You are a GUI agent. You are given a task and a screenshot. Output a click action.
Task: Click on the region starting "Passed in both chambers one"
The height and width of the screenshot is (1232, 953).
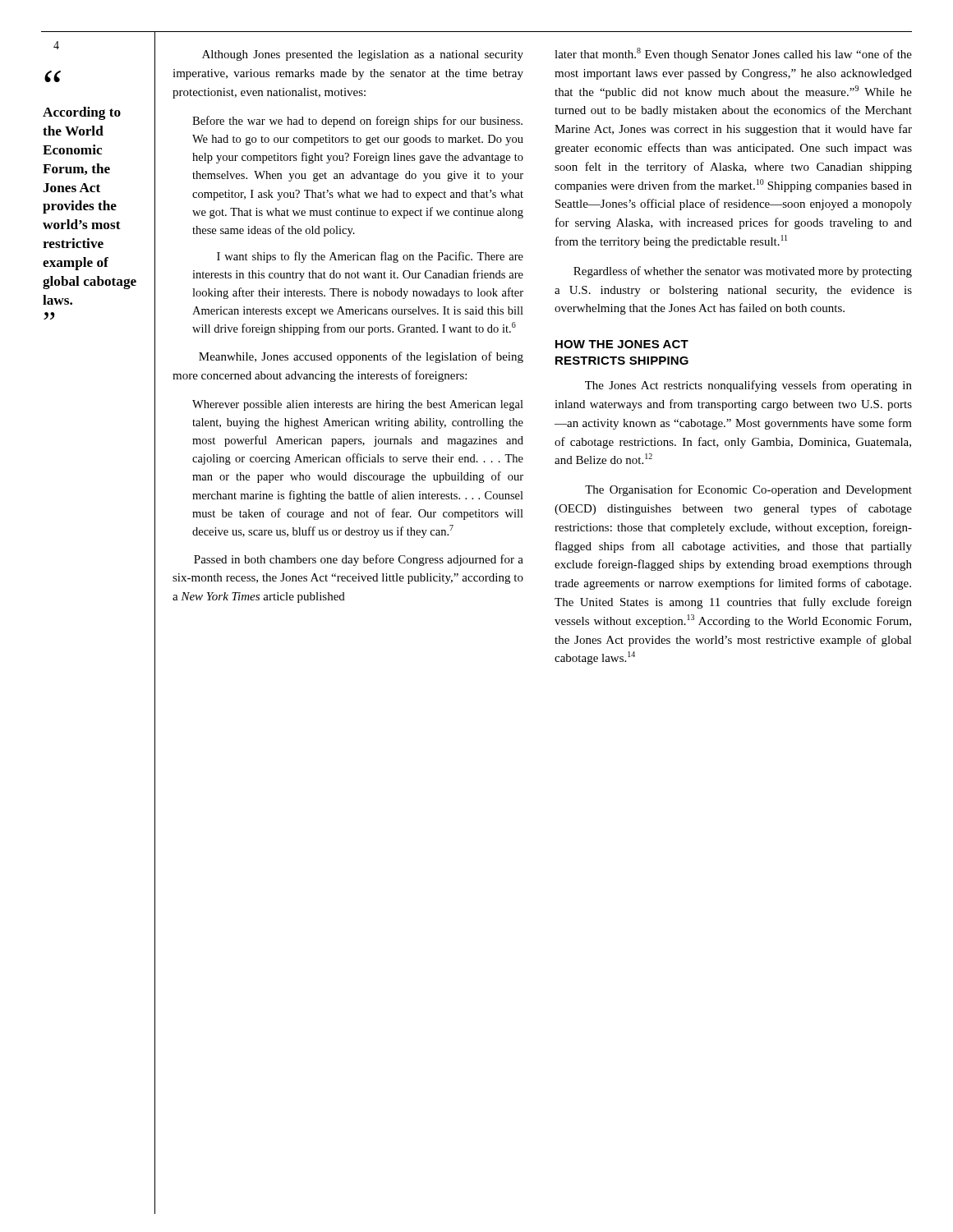click(x=348, y=578)
